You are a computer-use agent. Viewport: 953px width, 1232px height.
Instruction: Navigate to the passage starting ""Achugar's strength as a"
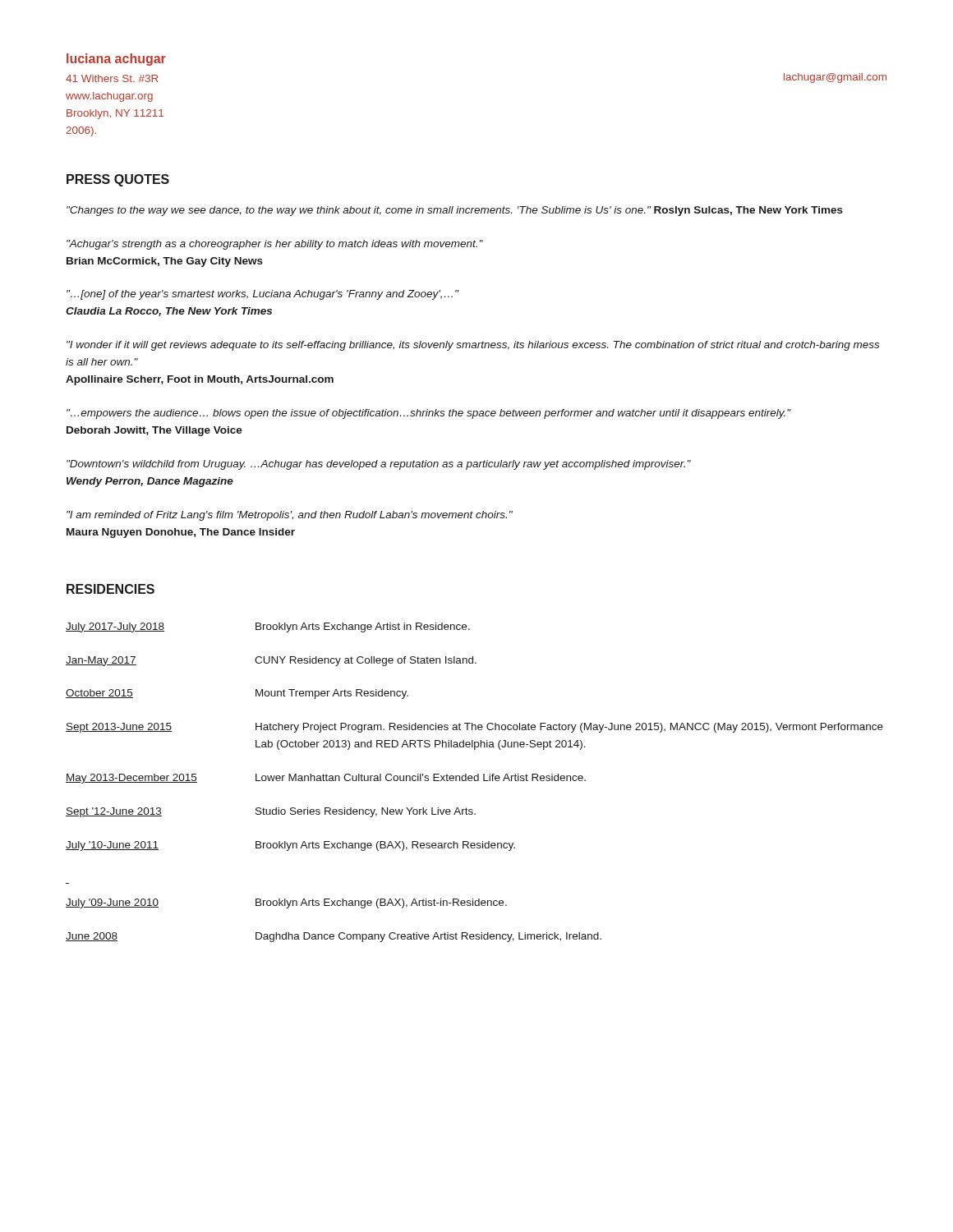[476, 253]
